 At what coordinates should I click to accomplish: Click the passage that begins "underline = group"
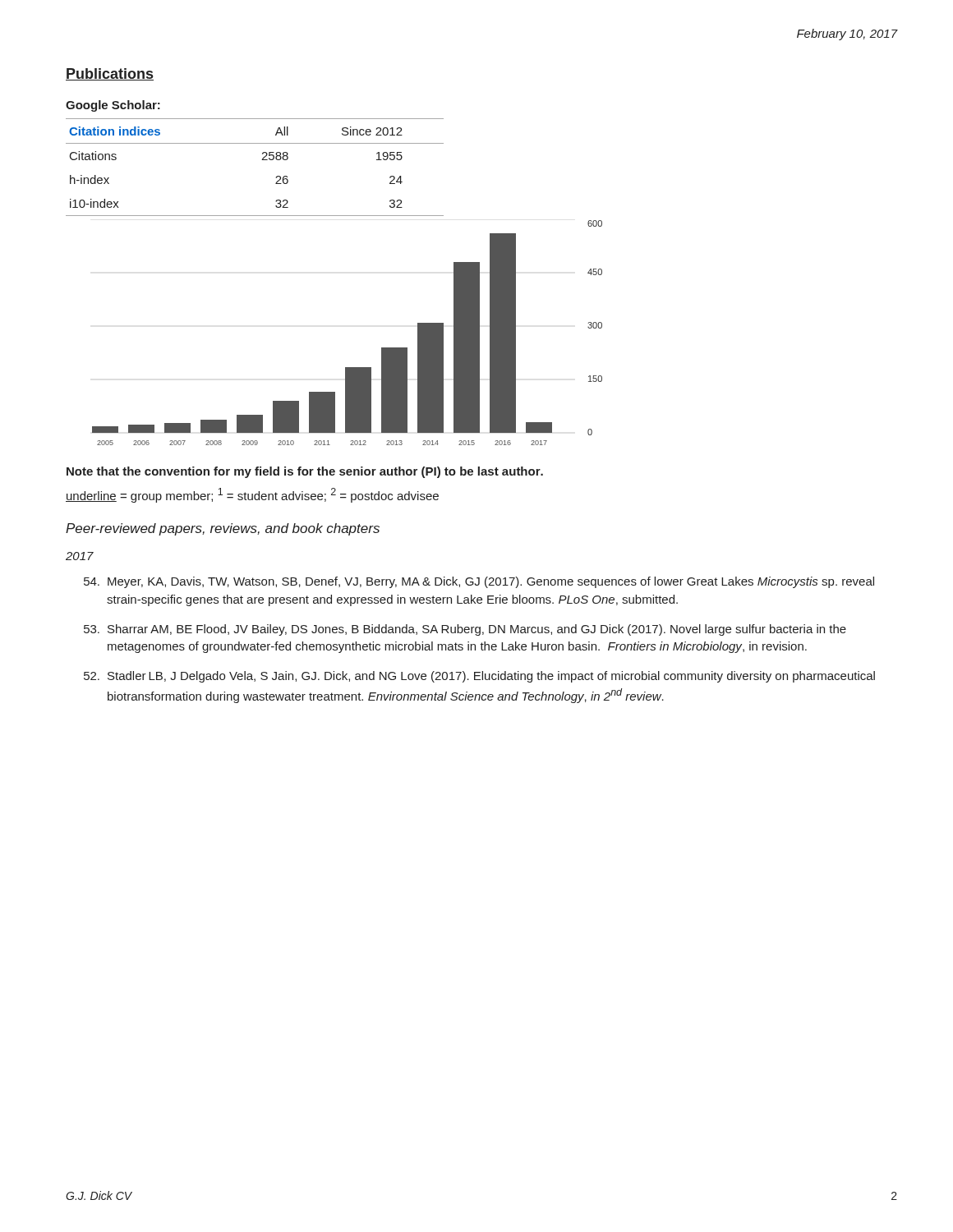(252, 494)
